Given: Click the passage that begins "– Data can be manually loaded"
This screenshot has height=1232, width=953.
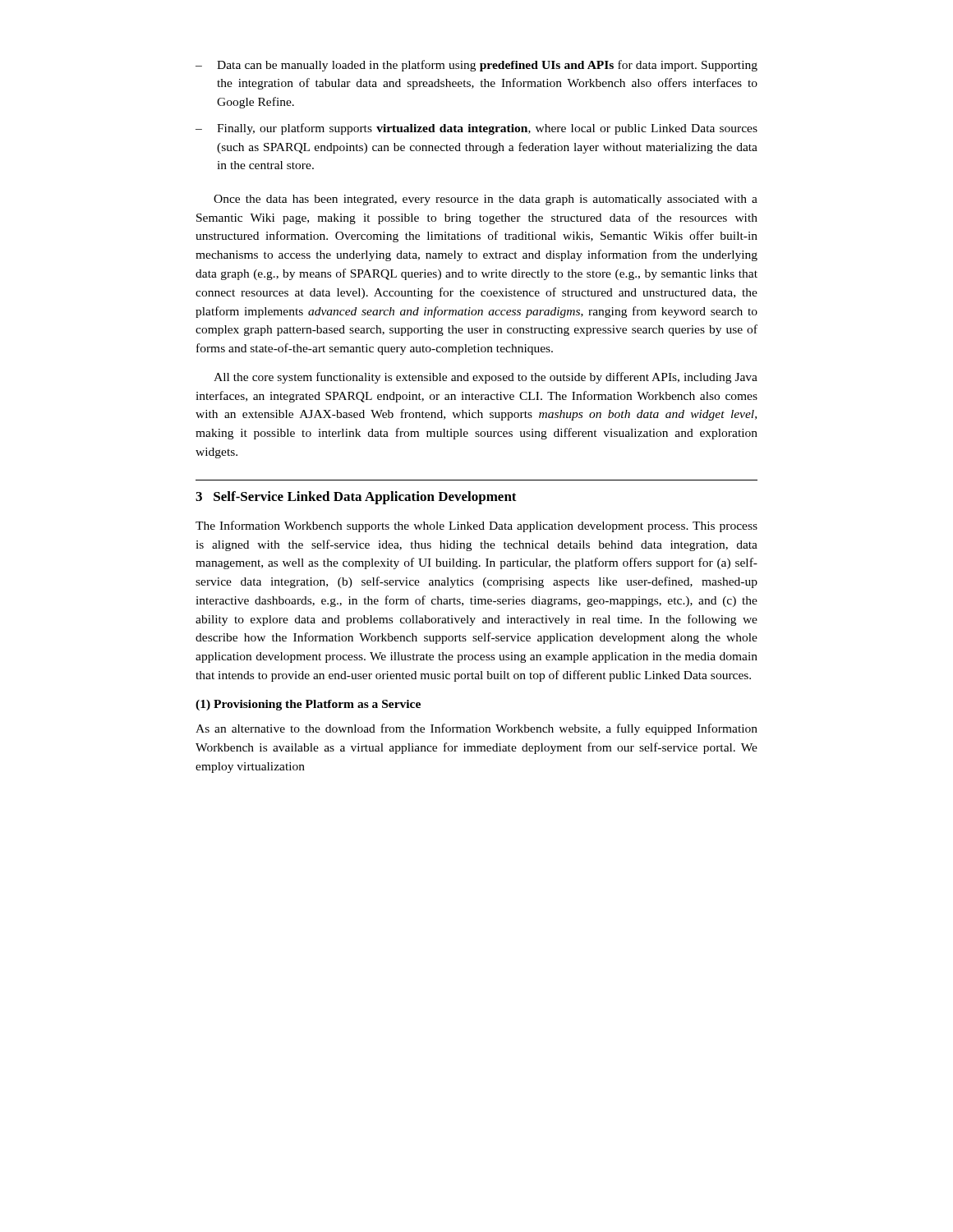Looking at the screenshot, I should 476,84.
